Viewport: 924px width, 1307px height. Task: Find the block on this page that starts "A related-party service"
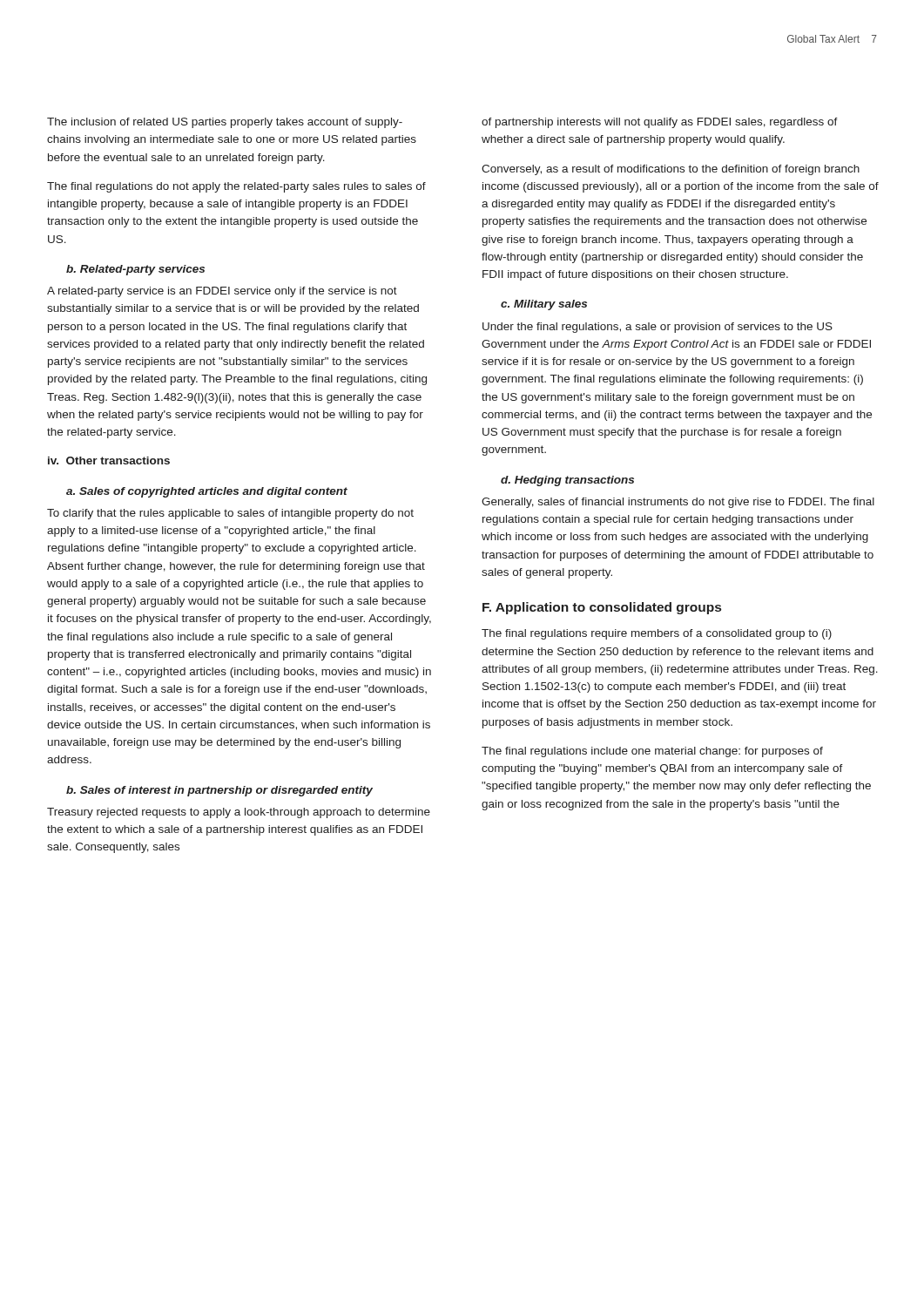tap(240, 362)
